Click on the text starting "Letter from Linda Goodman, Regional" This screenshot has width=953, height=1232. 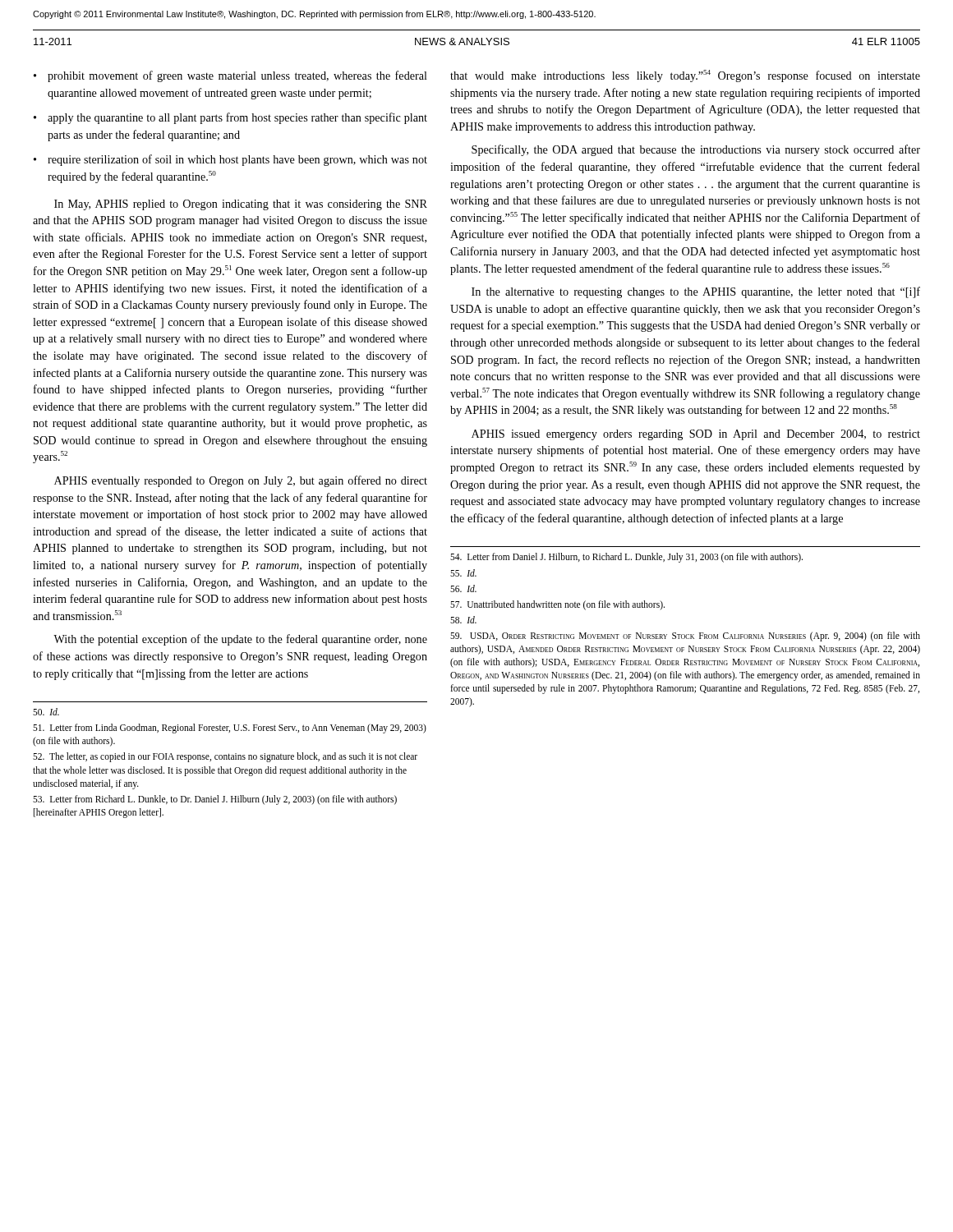(x=230, y=735)
